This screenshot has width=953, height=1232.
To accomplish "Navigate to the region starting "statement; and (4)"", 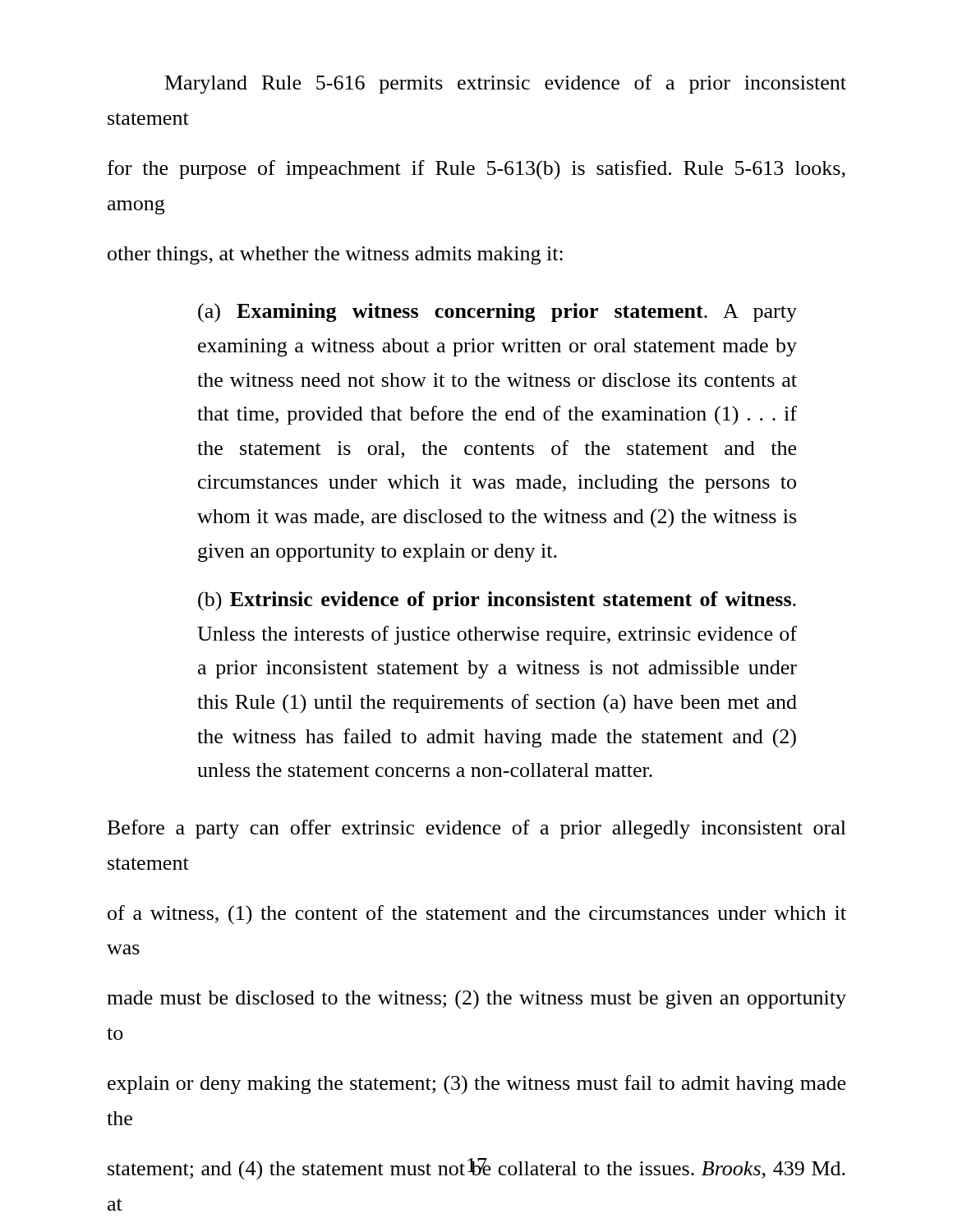I will point(476,1186).
